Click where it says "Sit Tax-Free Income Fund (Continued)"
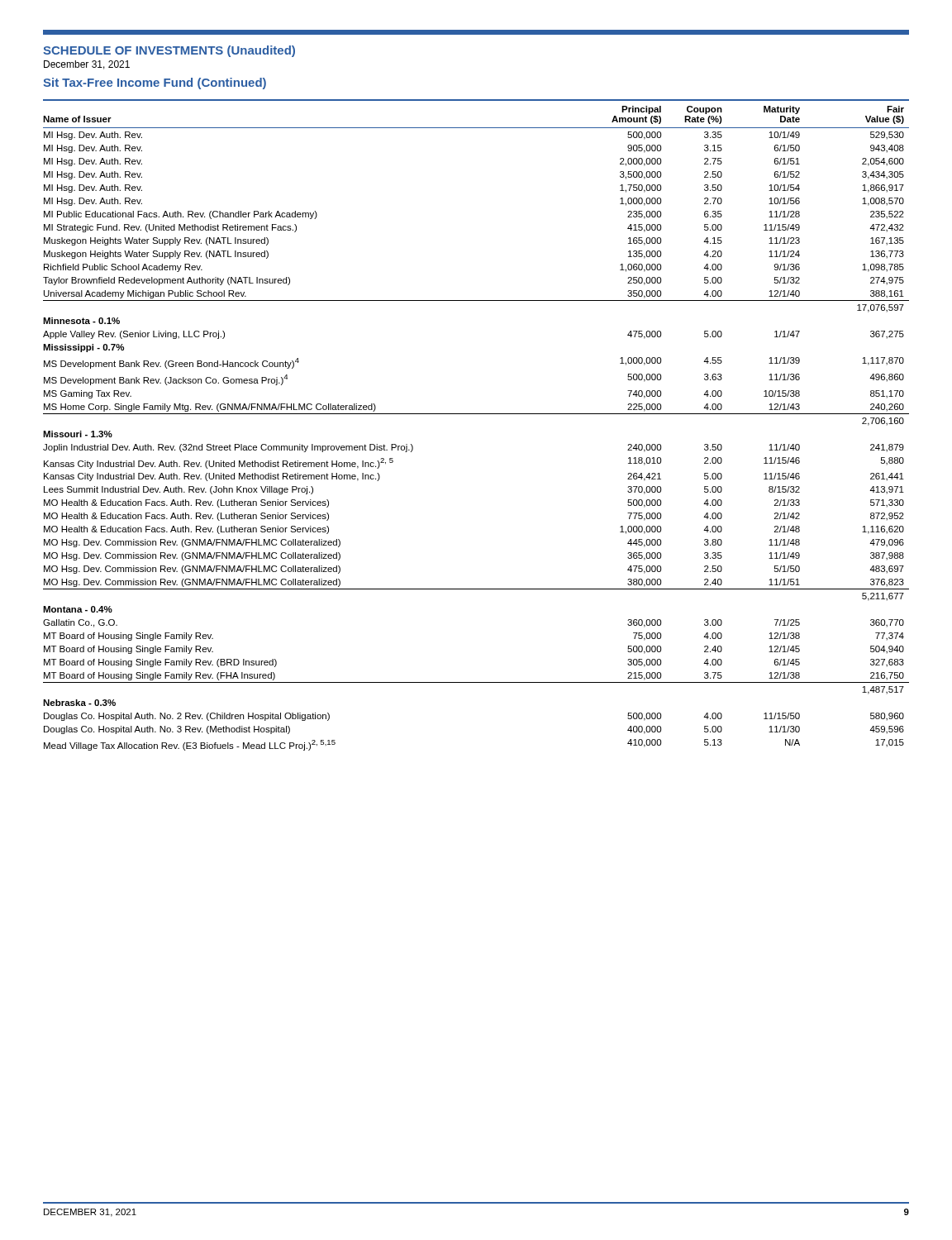This screenshot has height=1240, width=952. click(155, 83)
